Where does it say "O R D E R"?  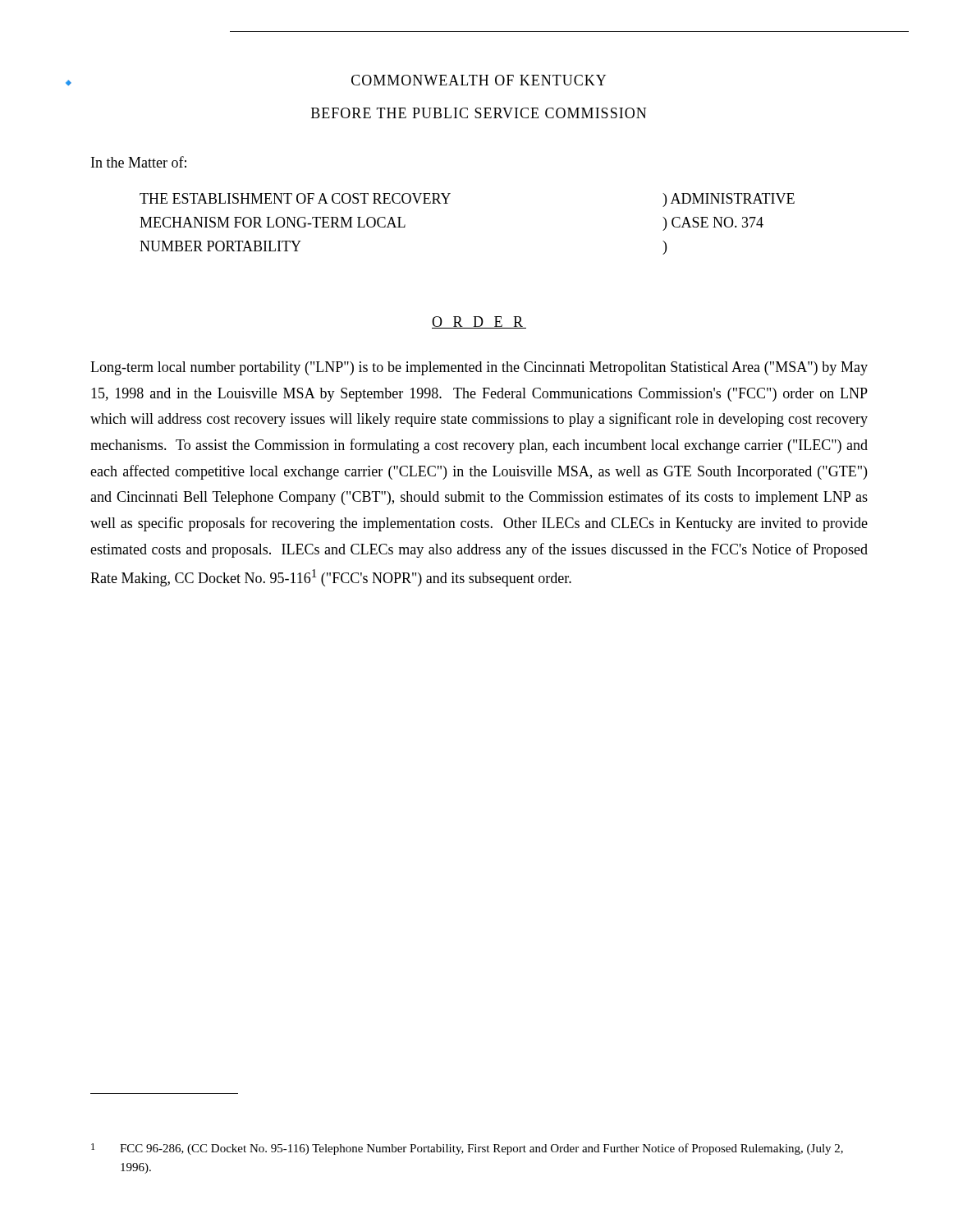coord(479,322)
